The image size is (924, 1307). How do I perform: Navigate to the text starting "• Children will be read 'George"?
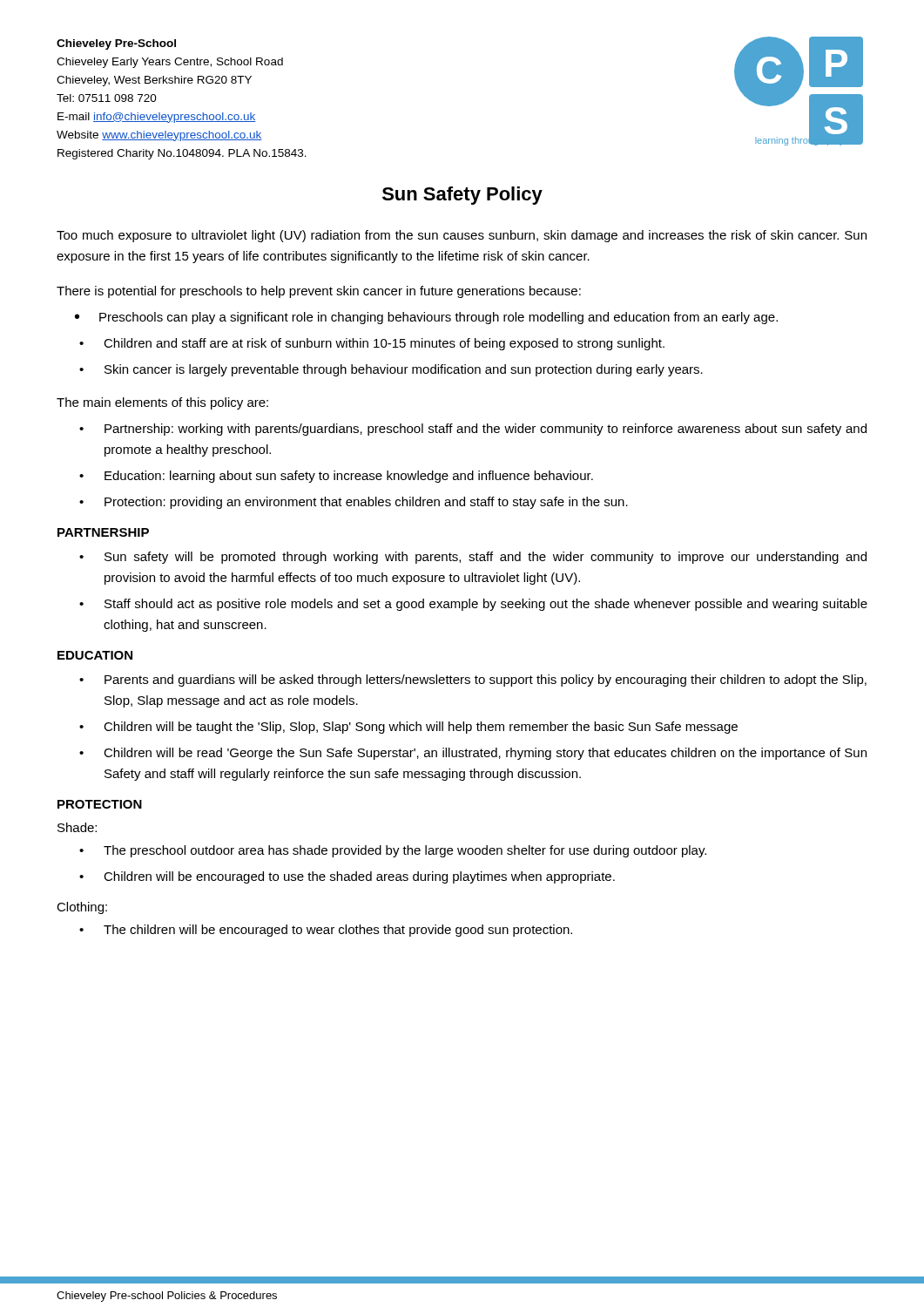[462, 763]
